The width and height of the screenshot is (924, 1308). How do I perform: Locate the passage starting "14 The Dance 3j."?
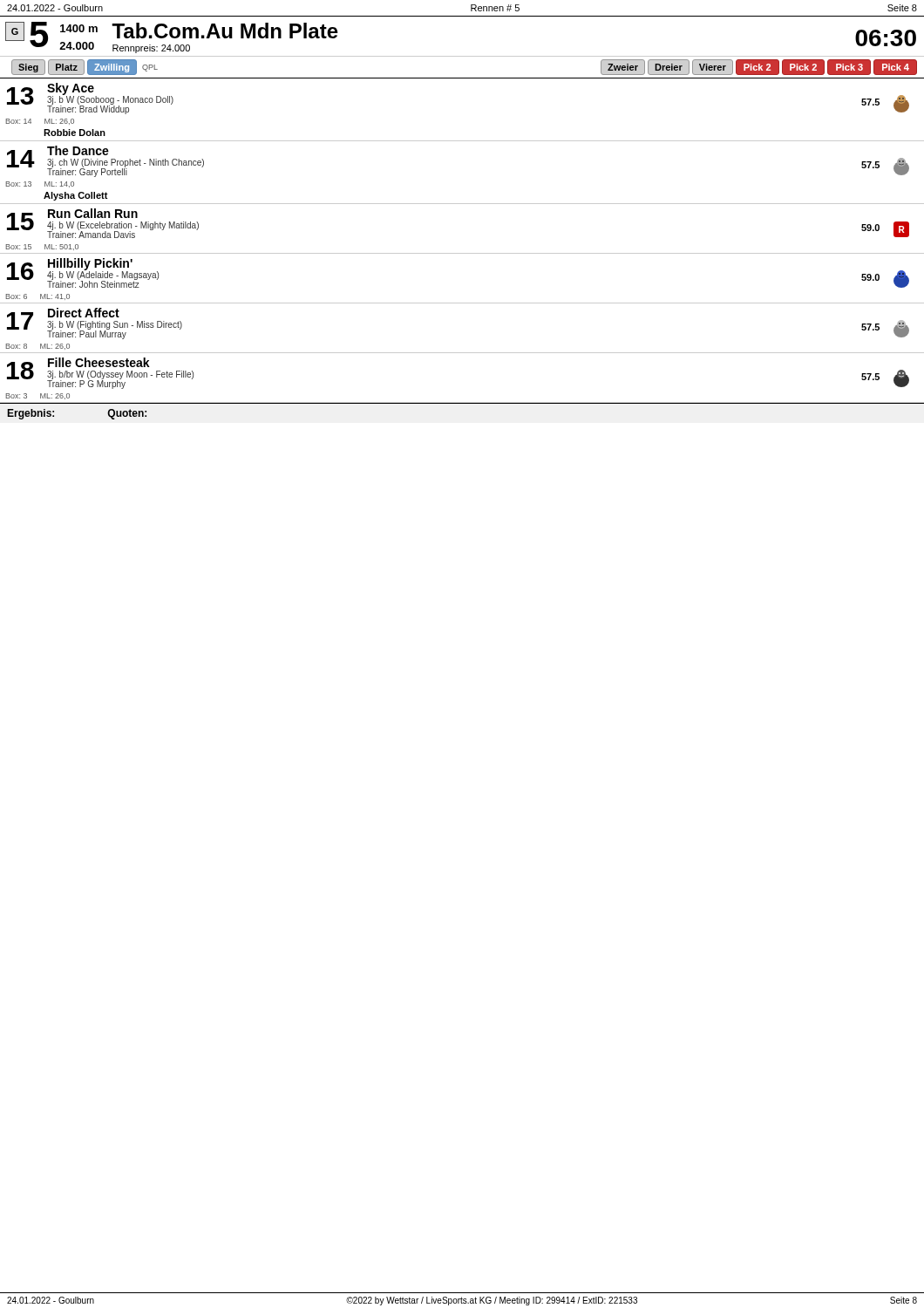89,161
